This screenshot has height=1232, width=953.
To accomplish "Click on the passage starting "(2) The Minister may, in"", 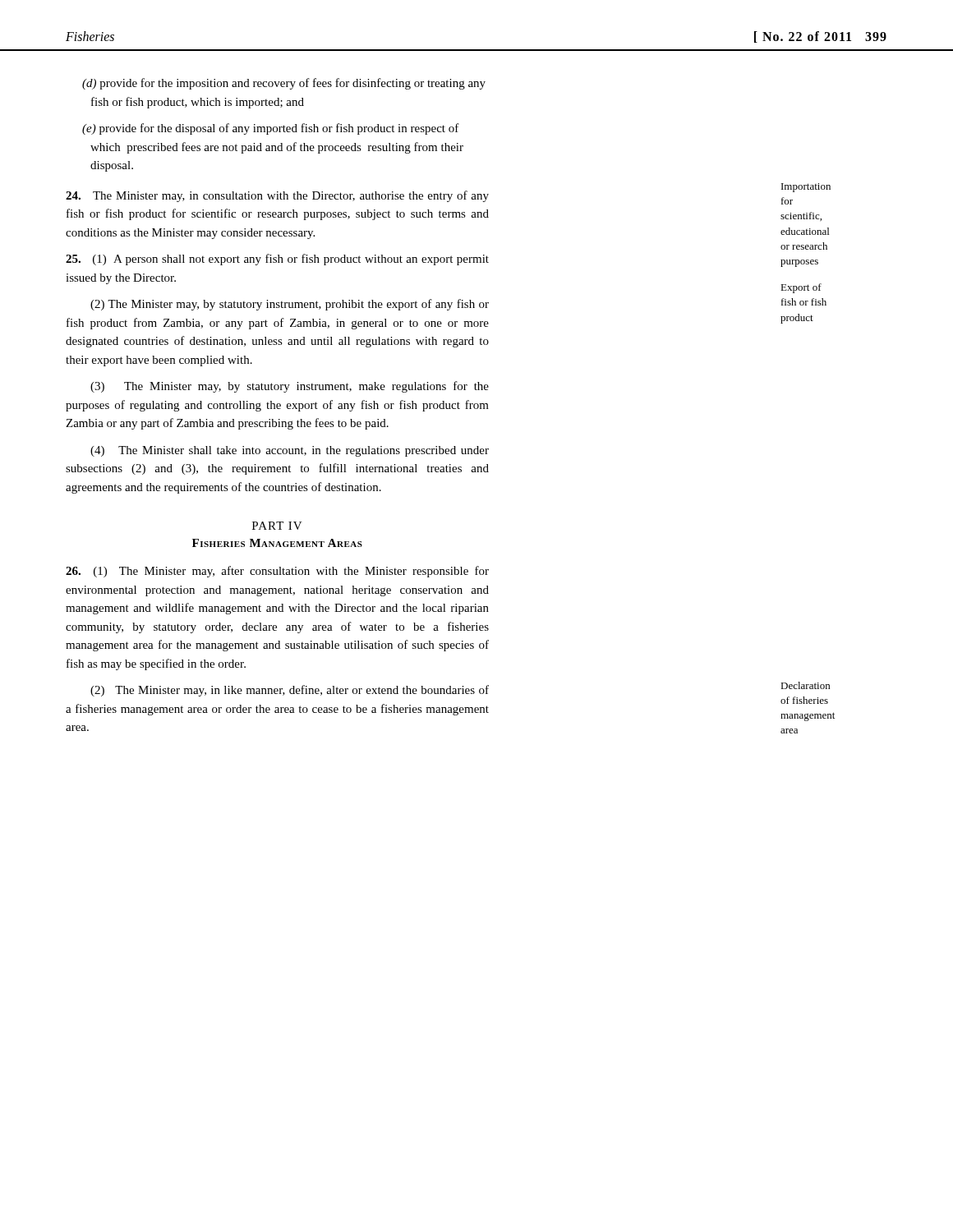I will click(x=277, y=708).
